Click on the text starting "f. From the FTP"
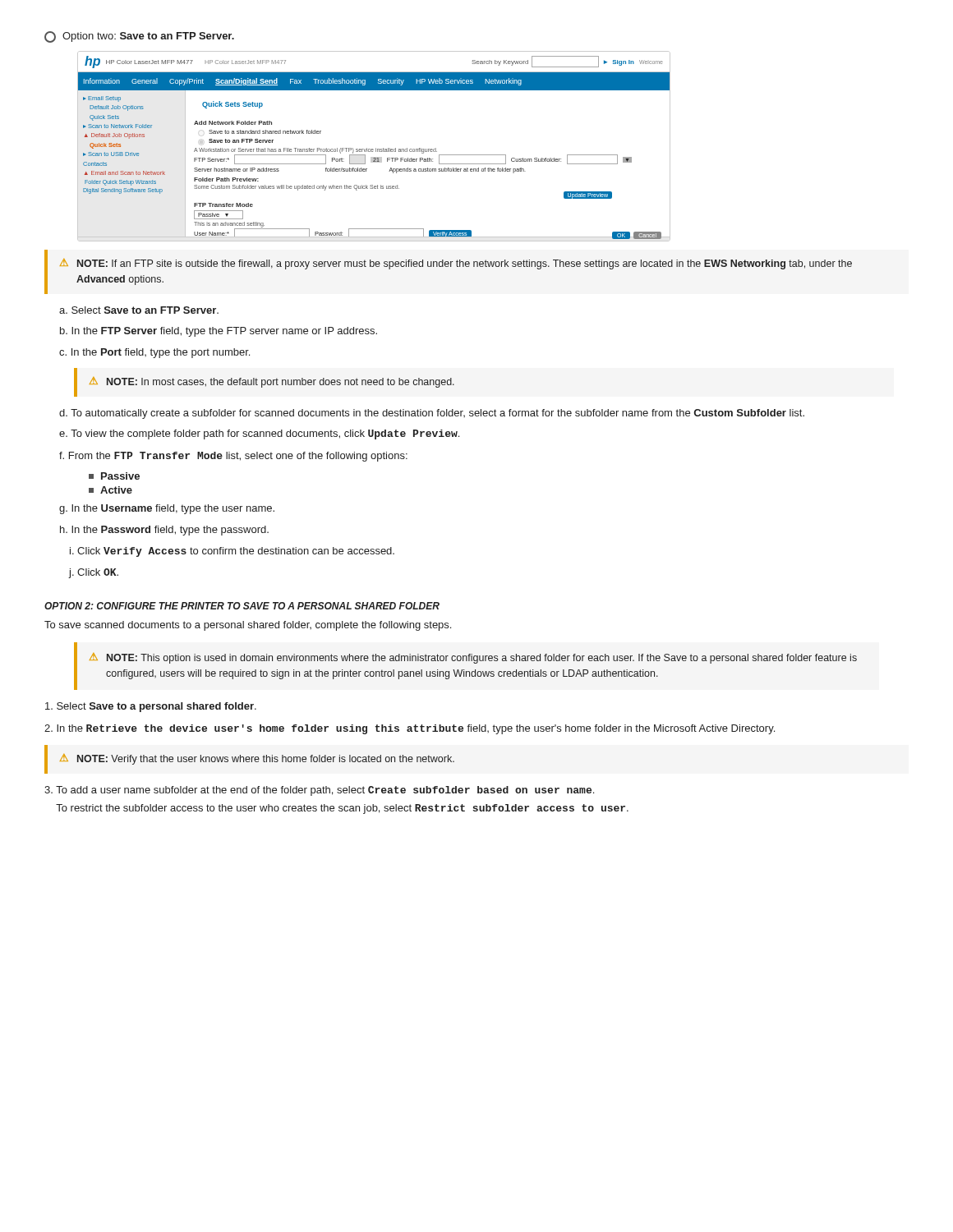 coord(234,456)
